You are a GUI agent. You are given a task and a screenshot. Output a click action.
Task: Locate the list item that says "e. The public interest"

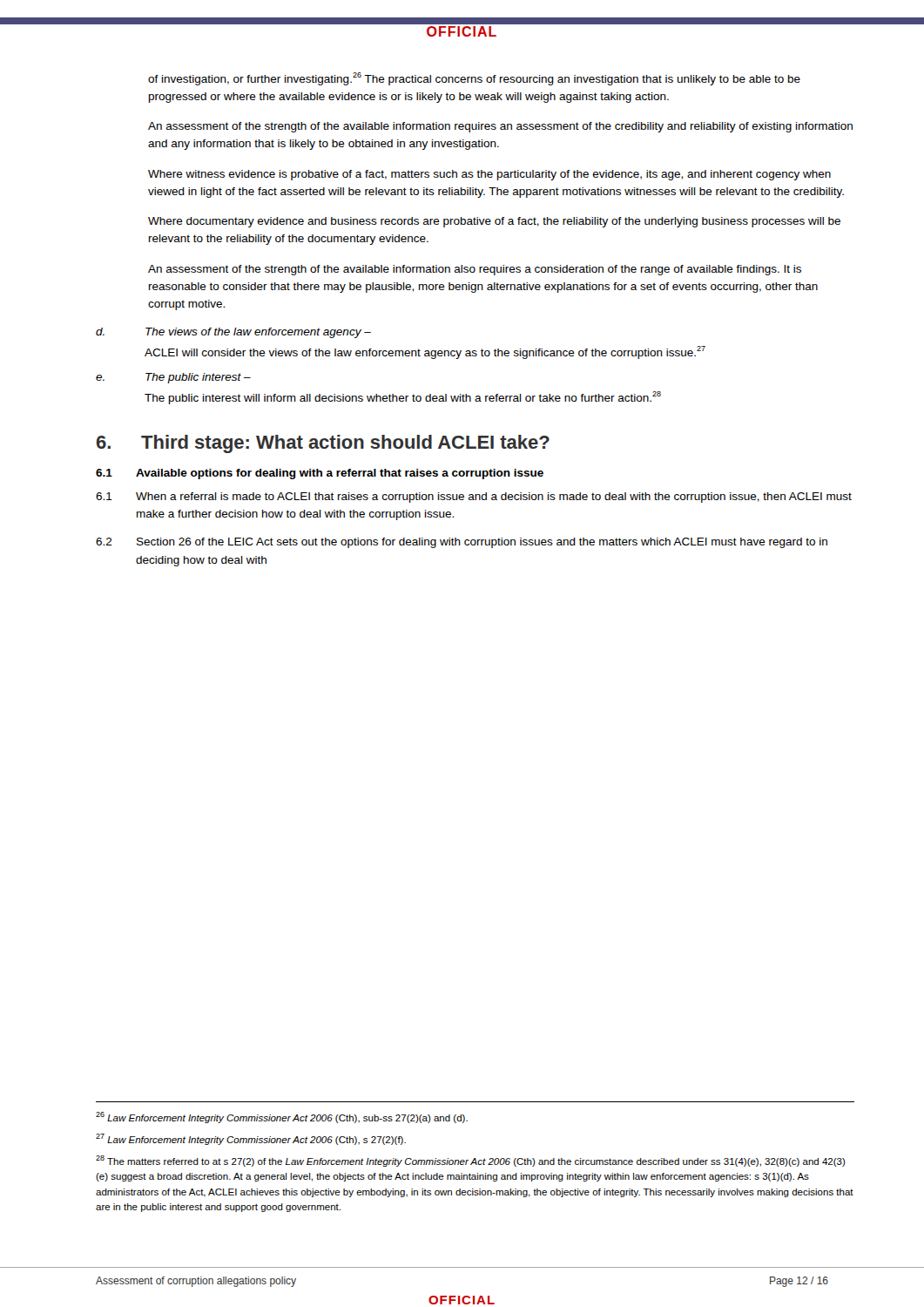click(475, 389)
